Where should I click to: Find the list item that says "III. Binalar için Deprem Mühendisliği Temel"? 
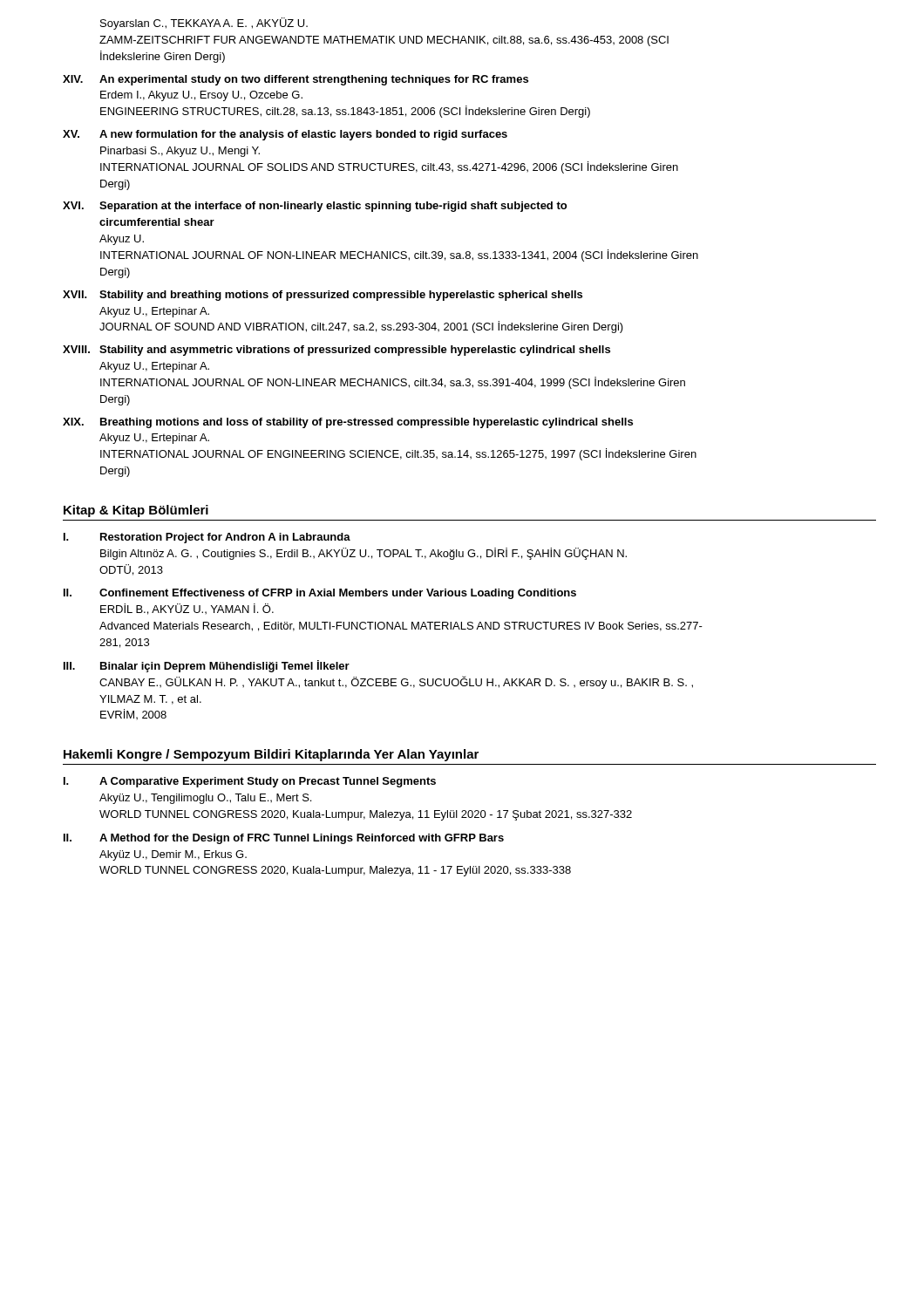[378, 691]
